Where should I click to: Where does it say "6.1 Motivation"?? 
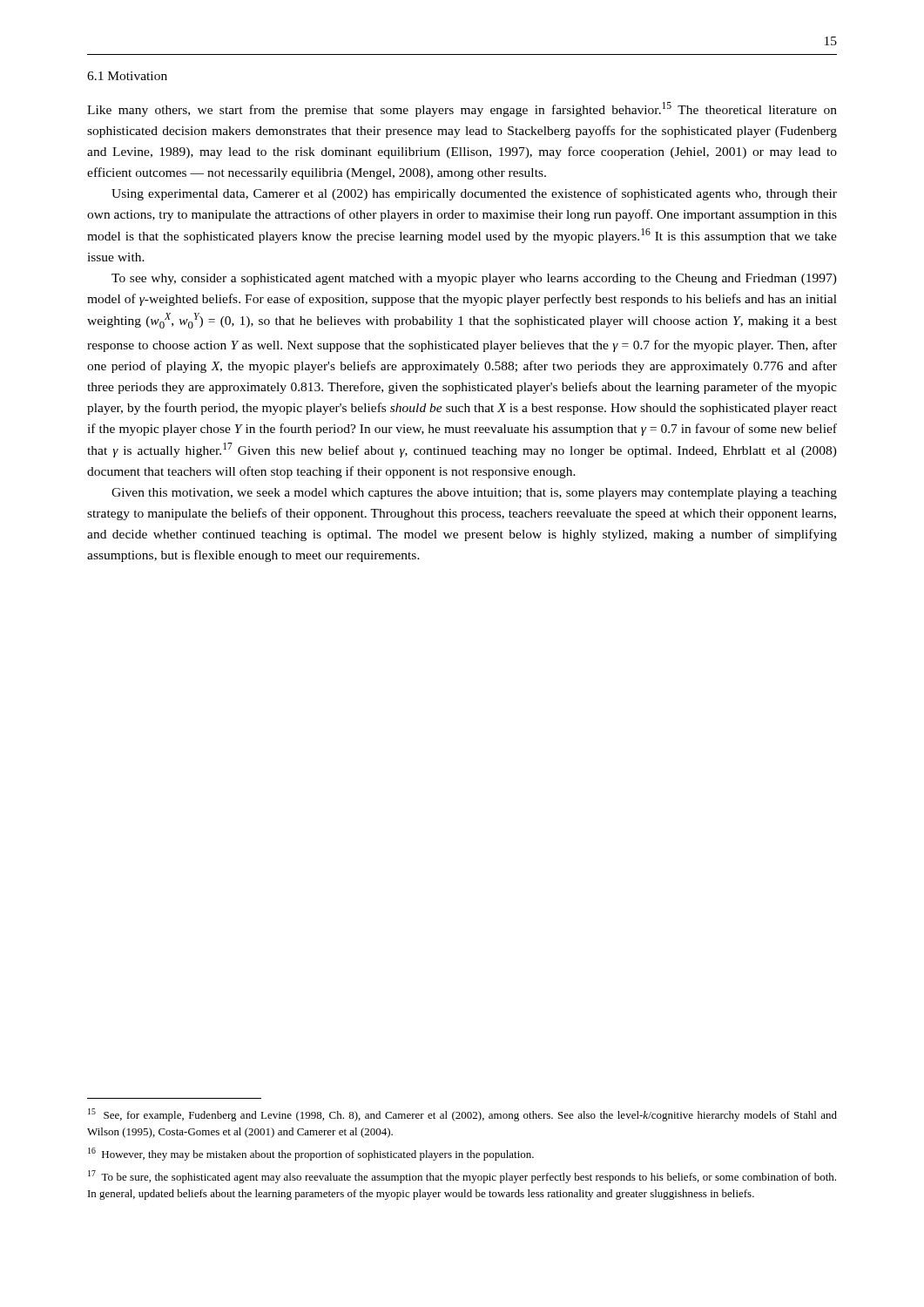(127, 76)
